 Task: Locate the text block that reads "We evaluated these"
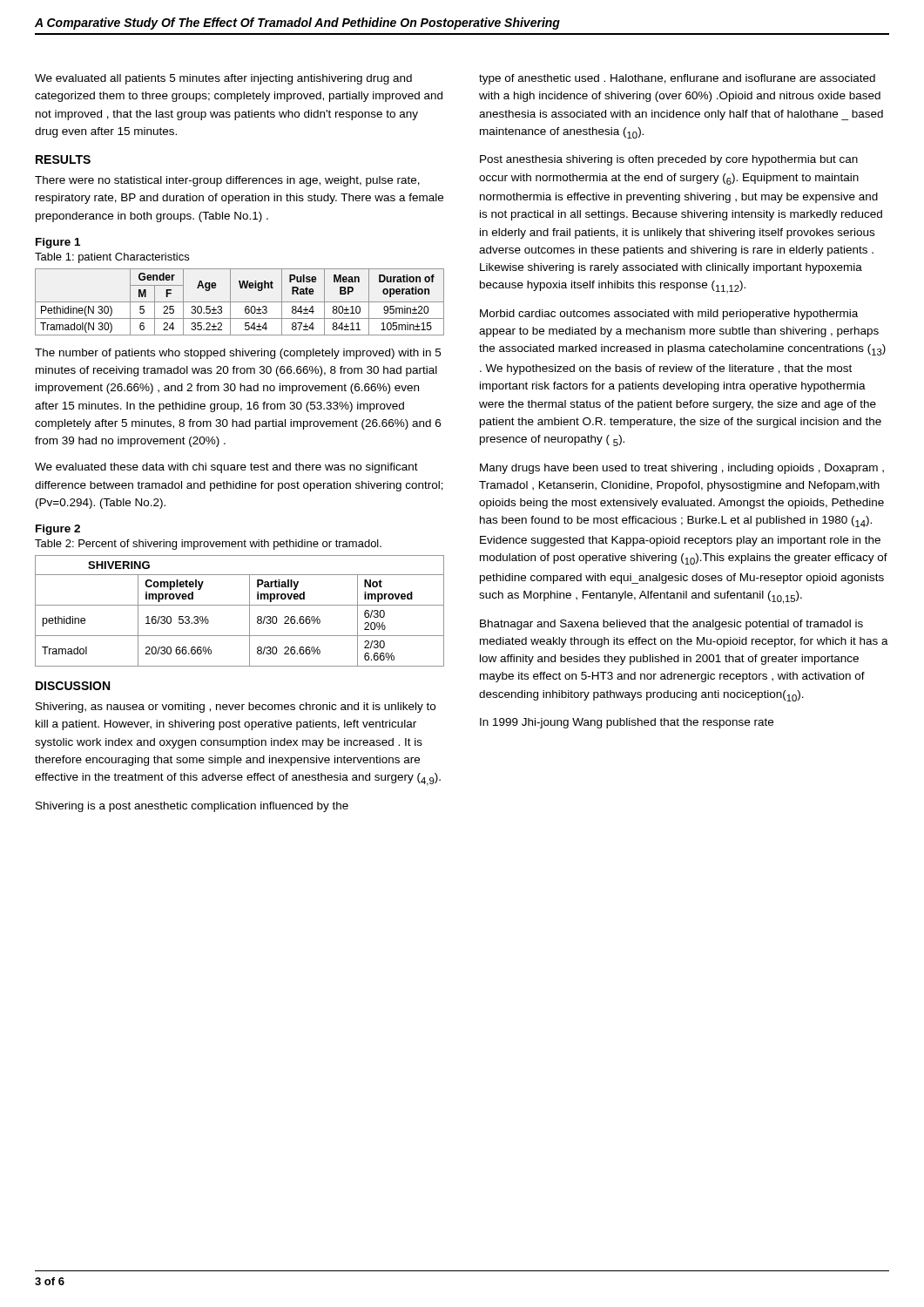tap(240, 485)
